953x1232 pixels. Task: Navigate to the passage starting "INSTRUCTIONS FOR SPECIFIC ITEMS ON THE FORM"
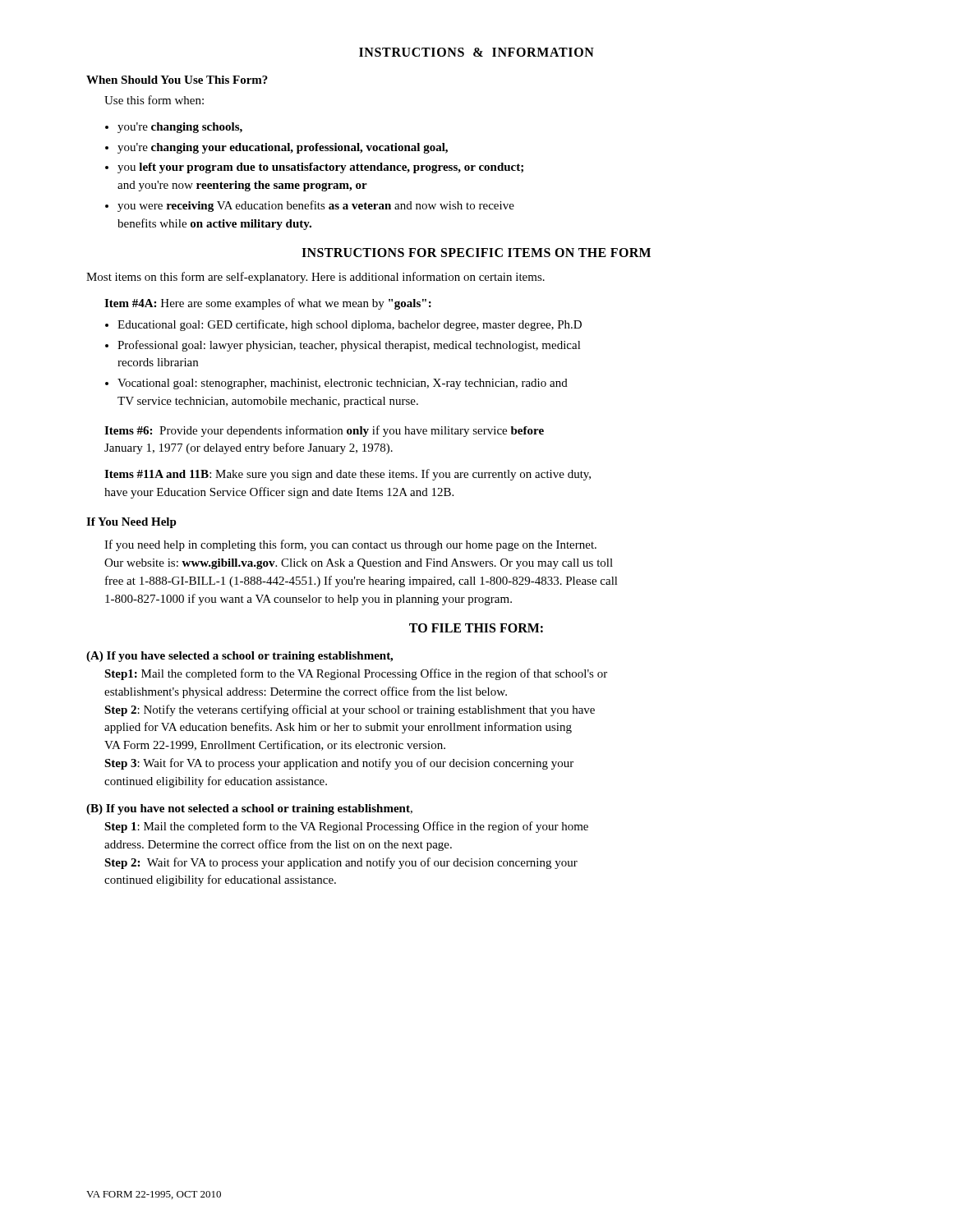(x=476, y=253)
